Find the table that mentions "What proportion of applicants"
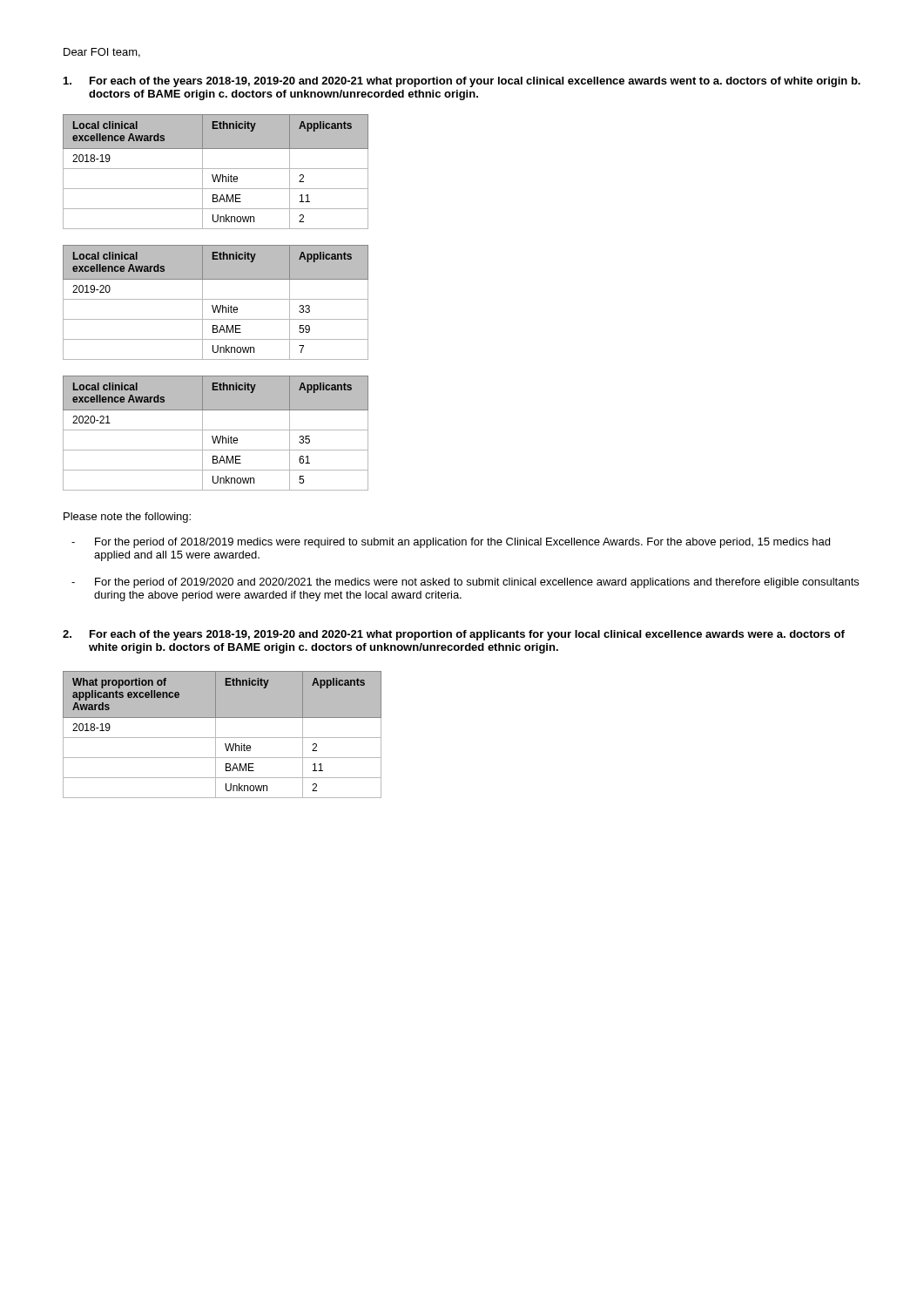The image size is (924, 1307). pyautogui.click(x=462, y=735)
